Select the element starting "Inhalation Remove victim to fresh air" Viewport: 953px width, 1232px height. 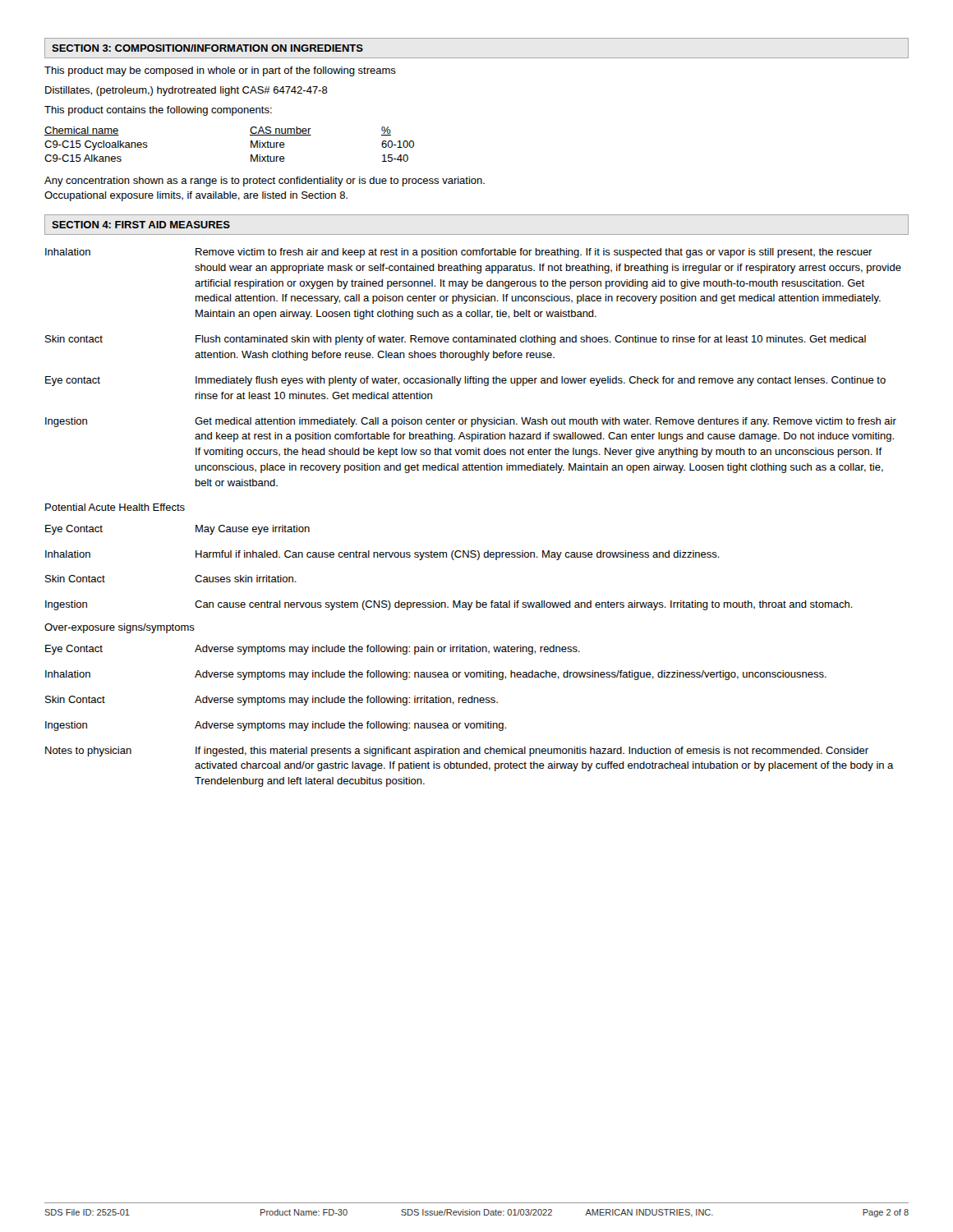tap(476, 368)
